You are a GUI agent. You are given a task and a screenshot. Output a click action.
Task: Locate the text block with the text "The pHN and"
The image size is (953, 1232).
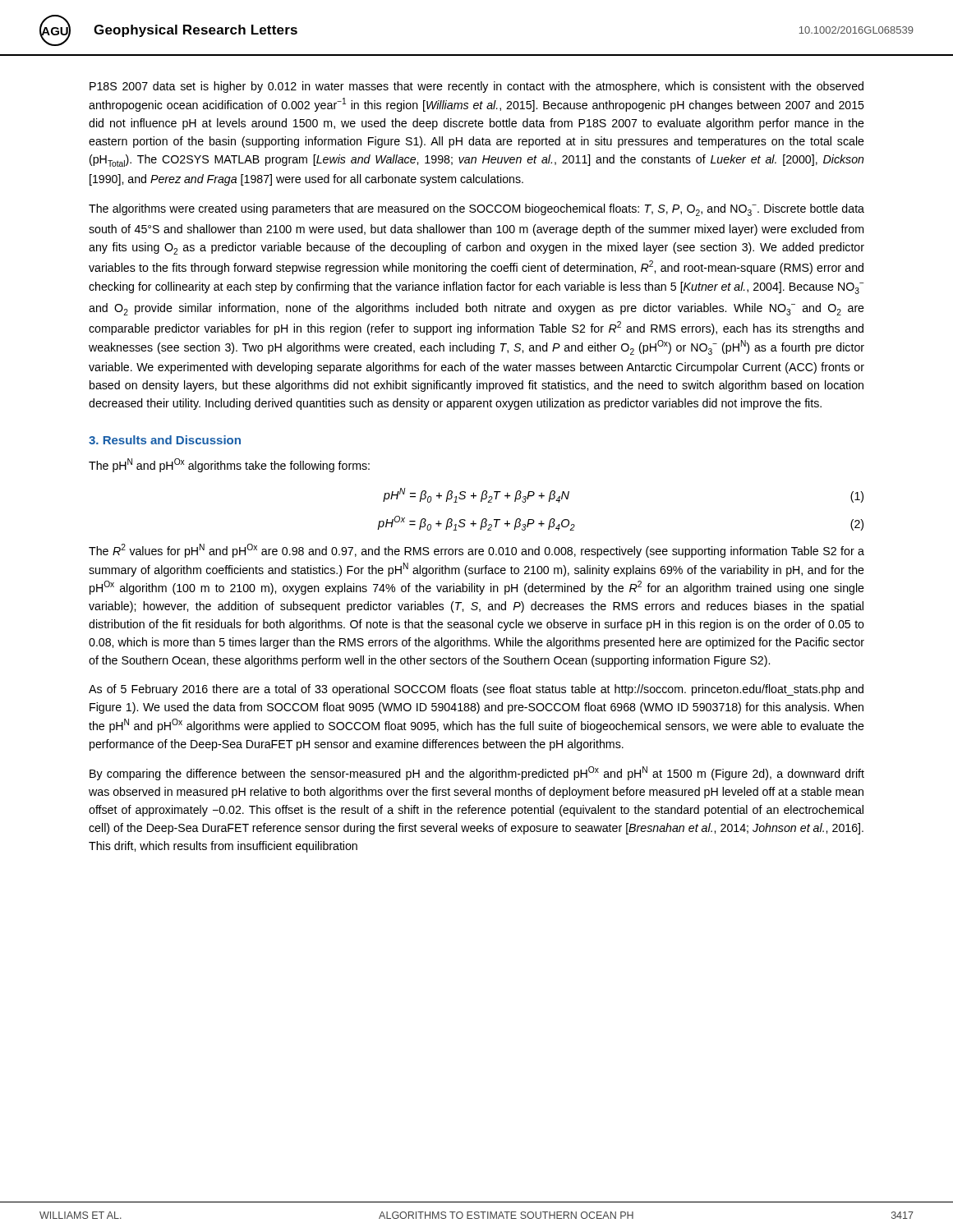tap(229, 465)
